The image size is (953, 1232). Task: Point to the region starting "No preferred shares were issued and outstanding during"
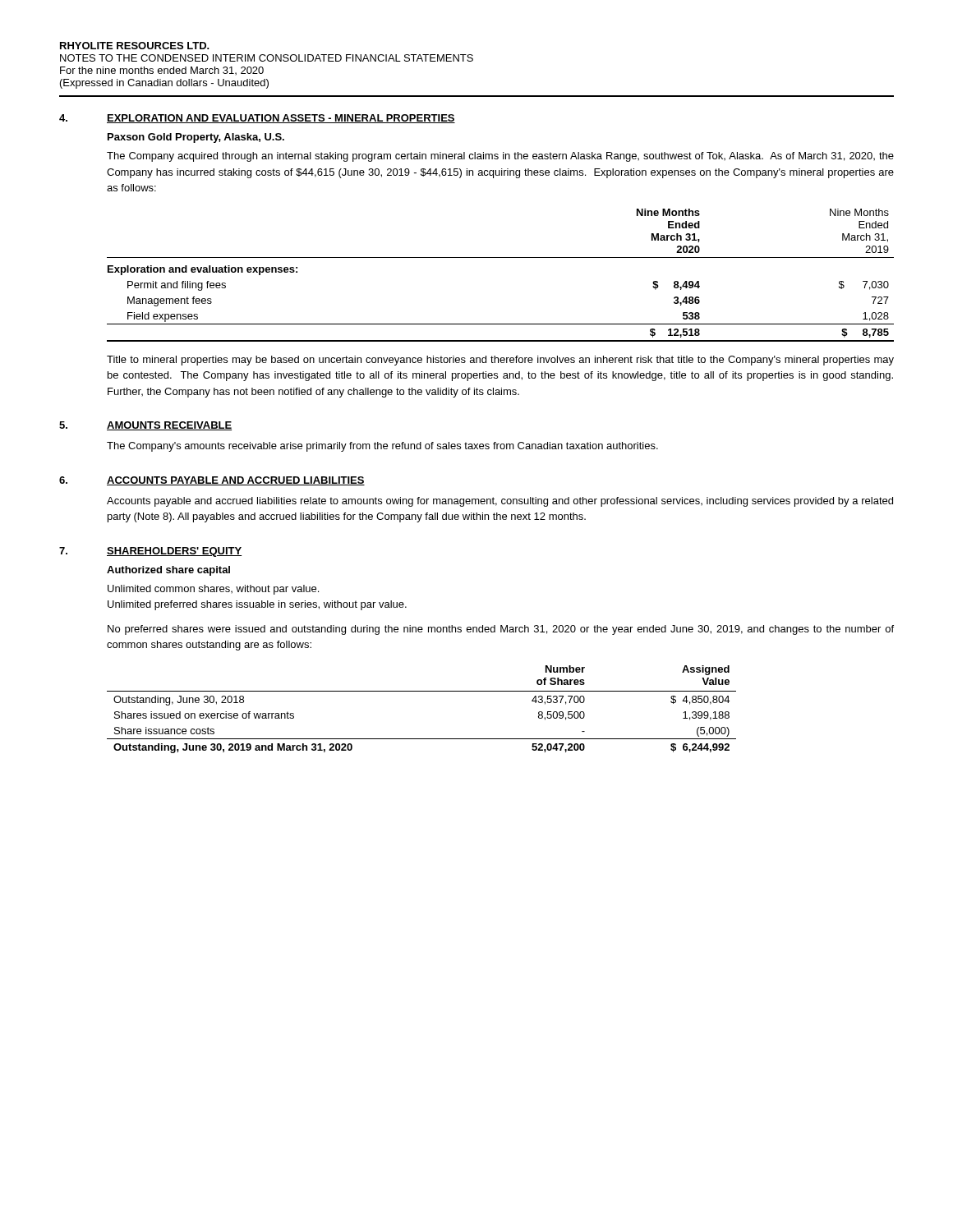pos(500,636)
